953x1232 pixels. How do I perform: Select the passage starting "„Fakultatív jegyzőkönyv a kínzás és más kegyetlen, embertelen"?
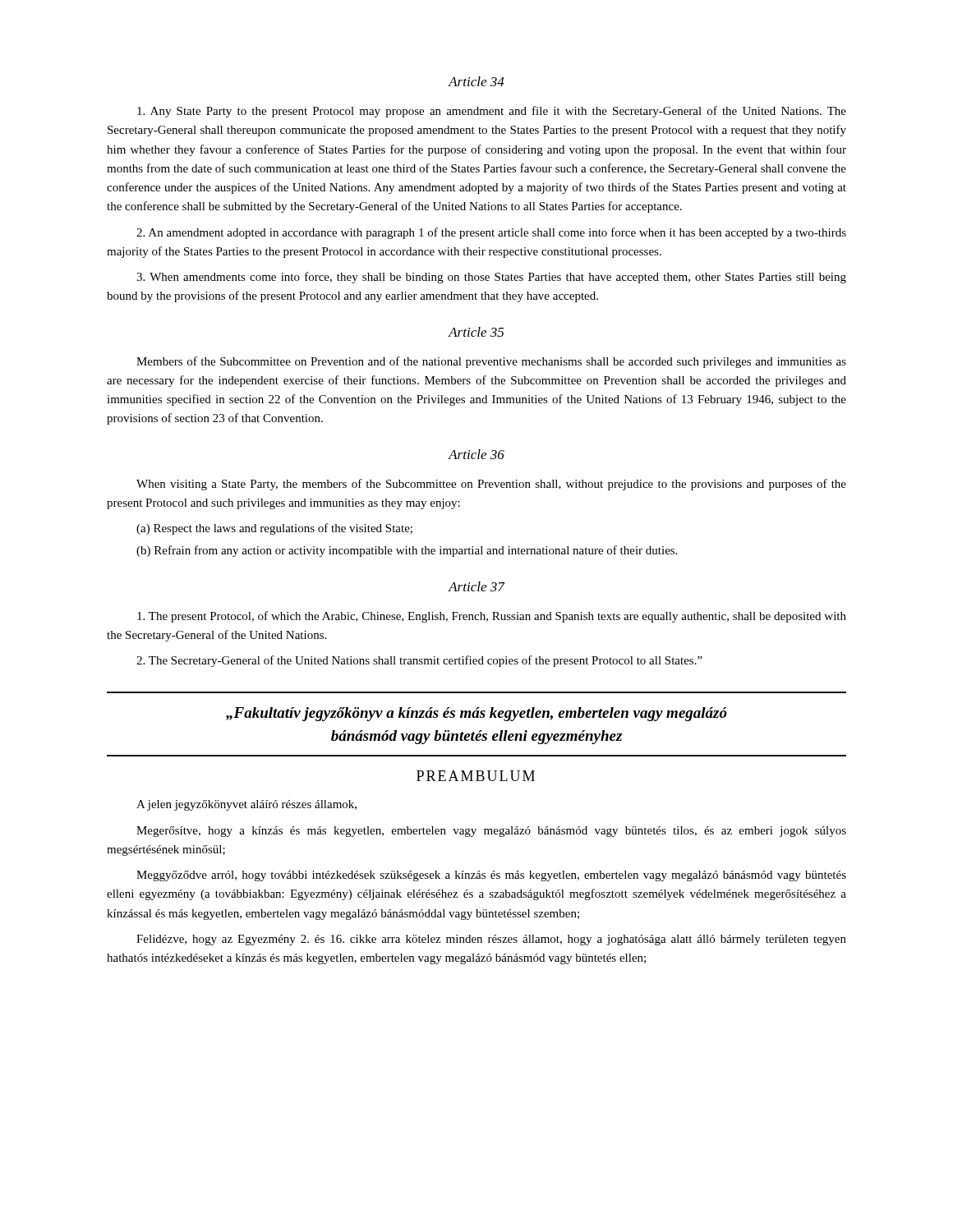tap(476, 724)
